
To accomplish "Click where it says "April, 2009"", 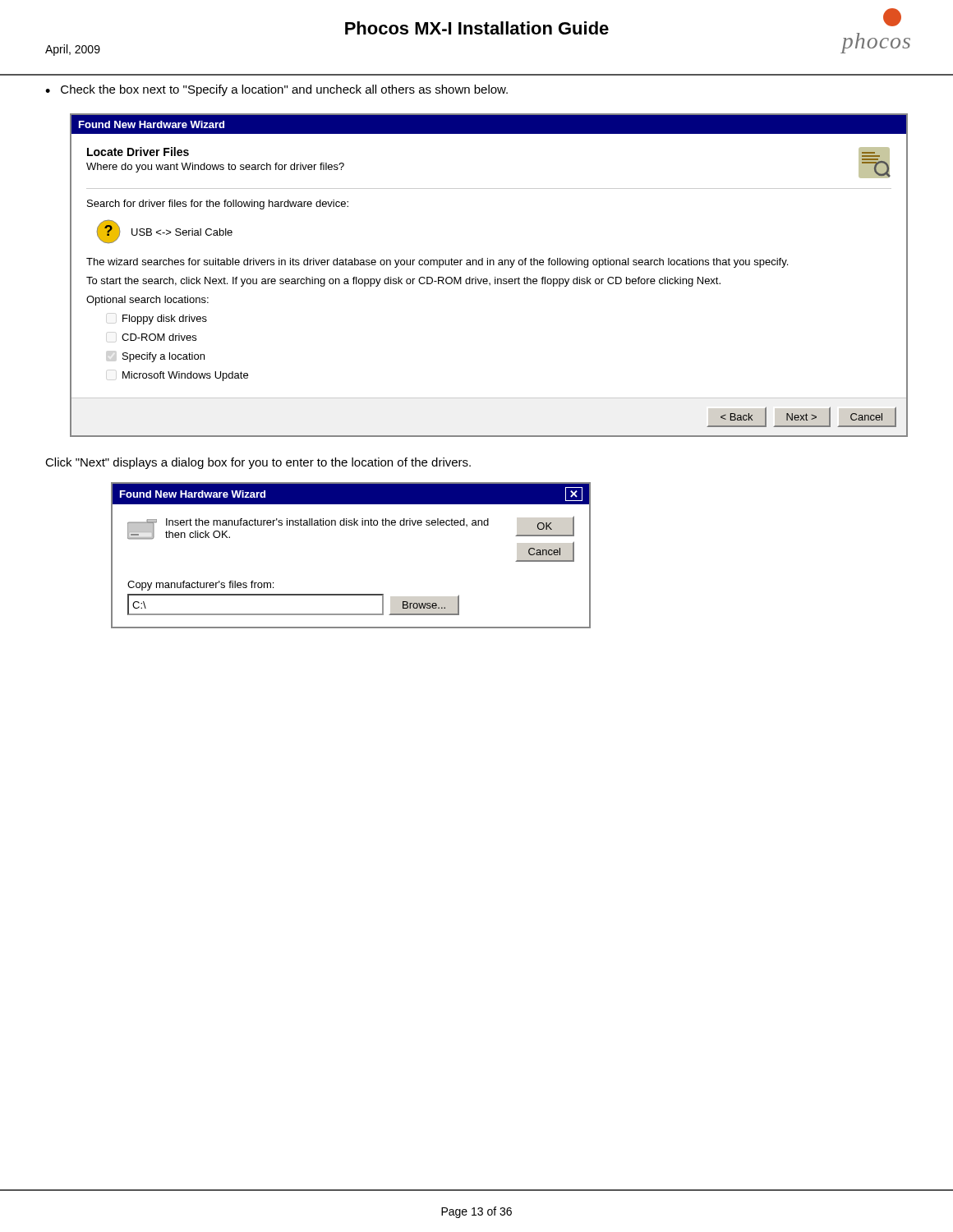I will (73, 49).
